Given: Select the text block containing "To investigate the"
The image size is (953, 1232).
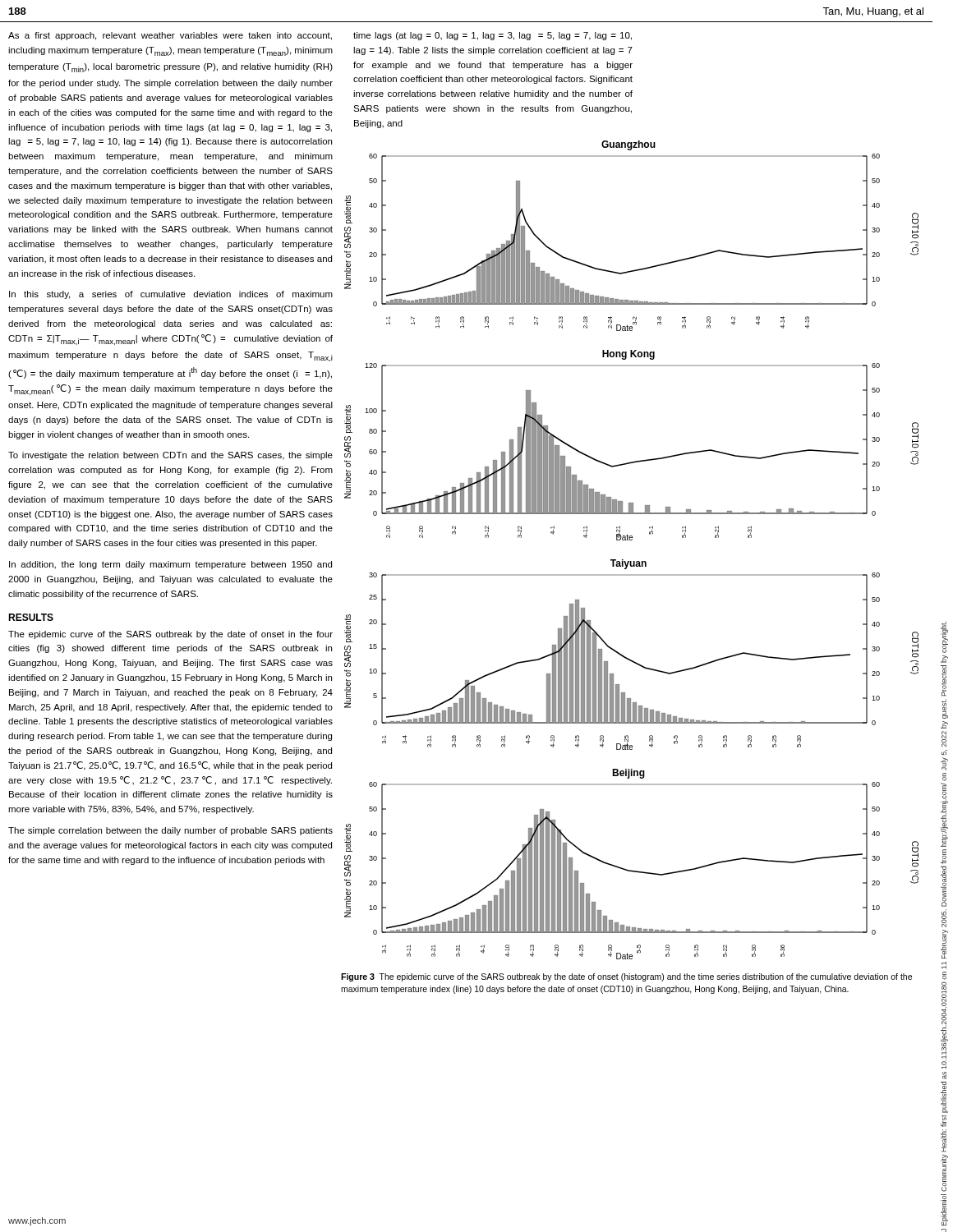Looking at the screenshot, I should pos(170,499).
